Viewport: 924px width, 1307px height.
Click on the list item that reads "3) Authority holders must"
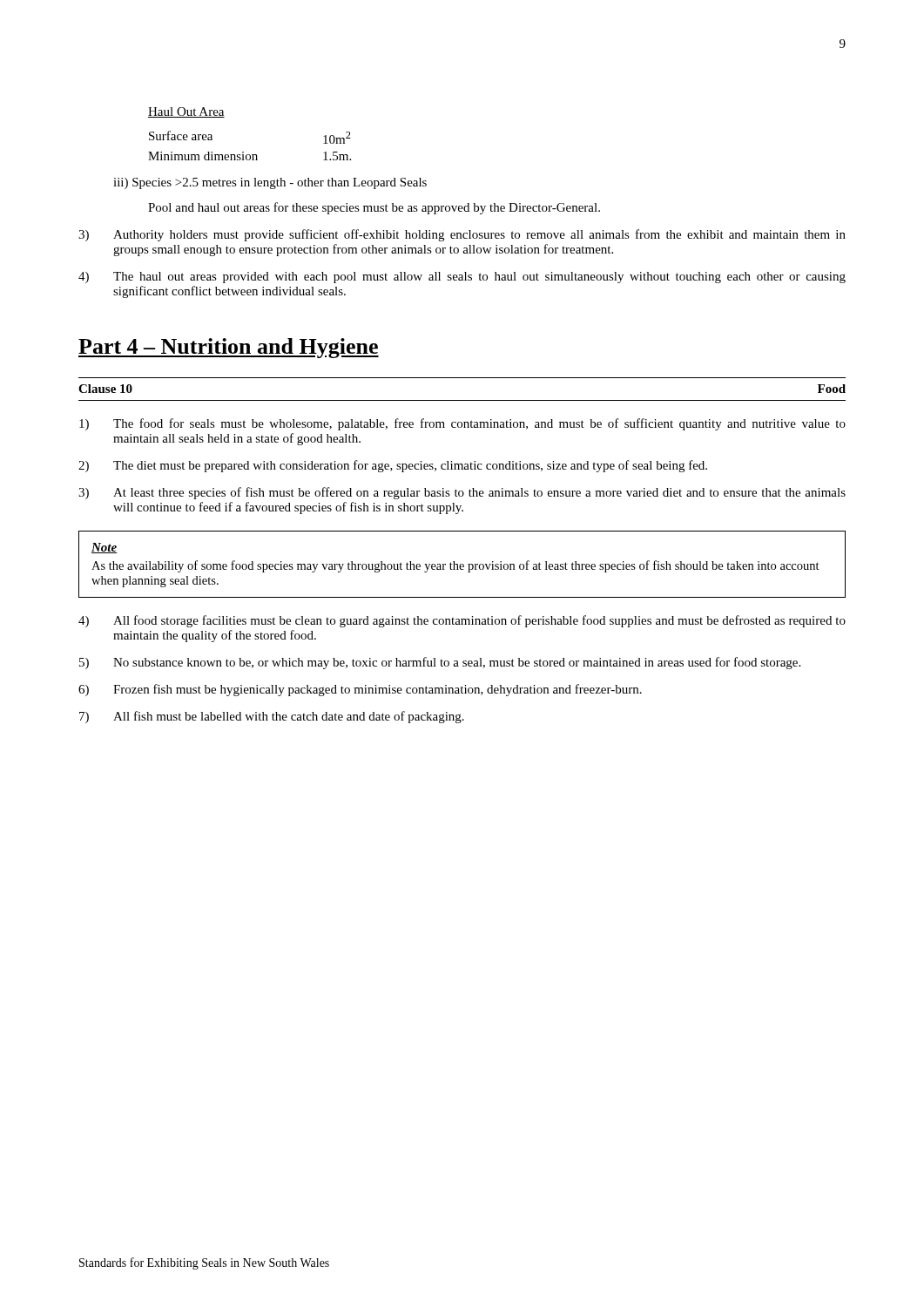(462, 242)
